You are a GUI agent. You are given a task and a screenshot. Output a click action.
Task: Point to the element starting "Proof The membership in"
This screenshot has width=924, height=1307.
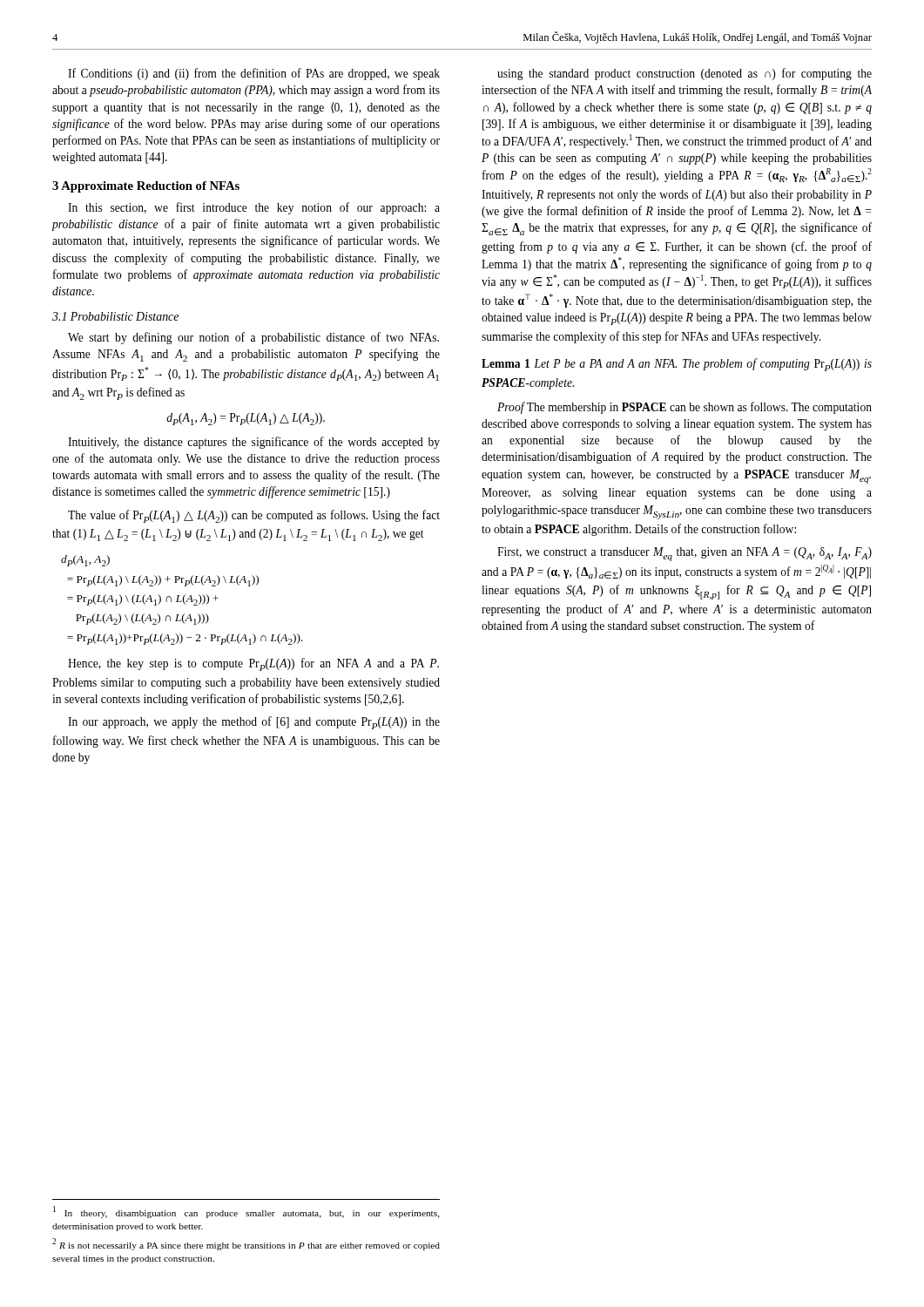point(677,468)
